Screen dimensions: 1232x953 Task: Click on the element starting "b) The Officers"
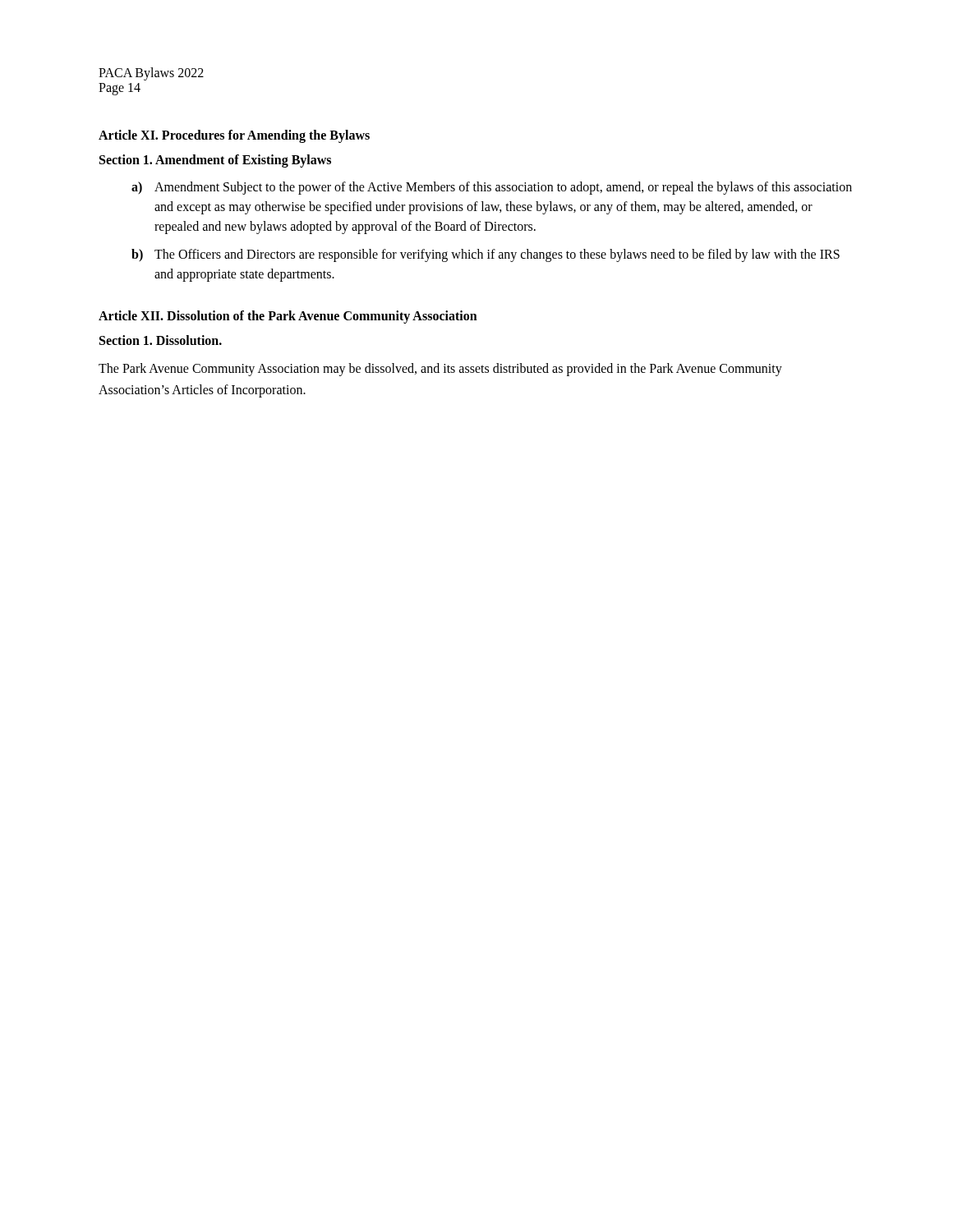pyautogui.click(x=493, y=265)
